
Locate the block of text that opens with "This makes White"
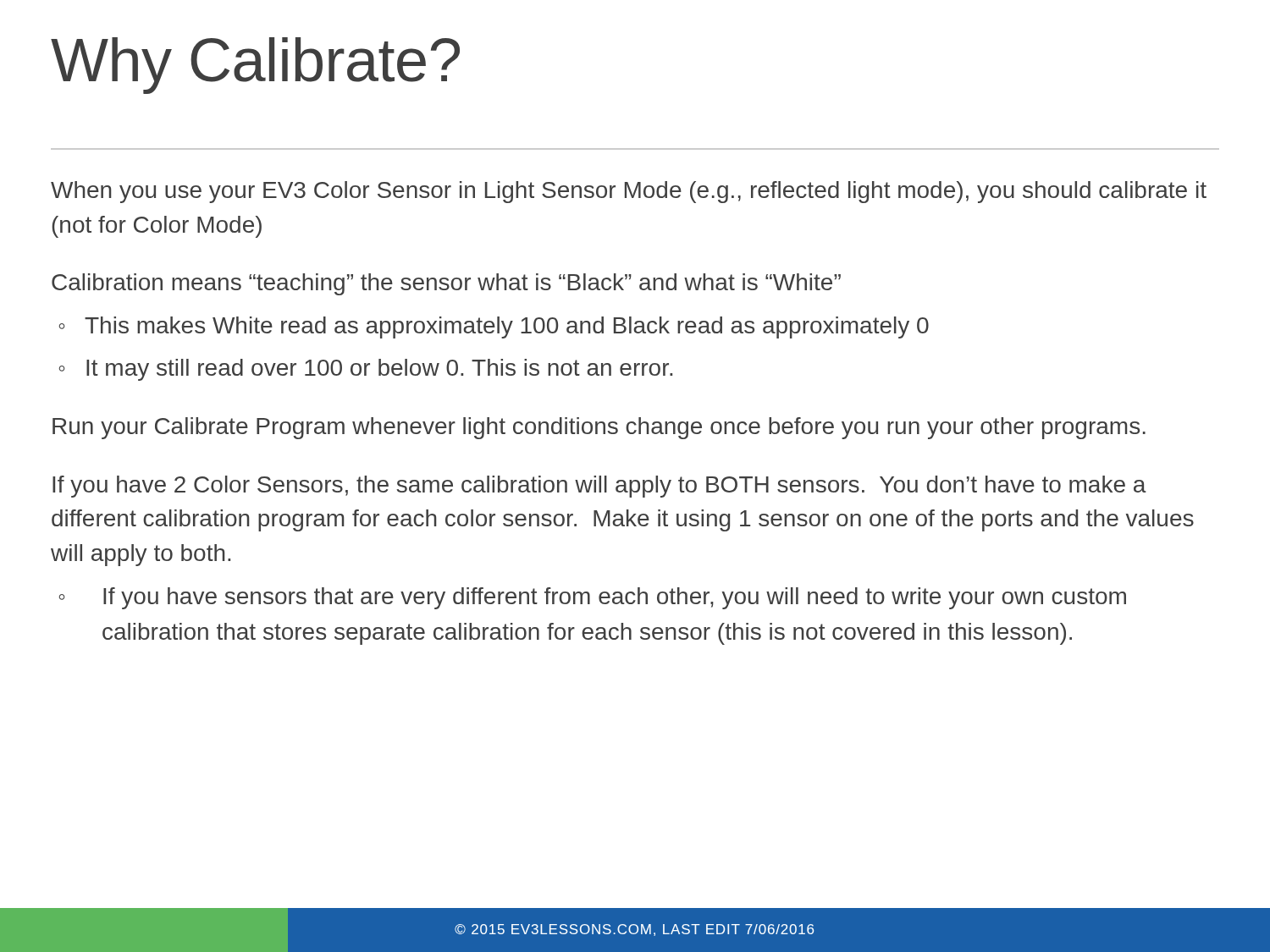coord(507,325)
